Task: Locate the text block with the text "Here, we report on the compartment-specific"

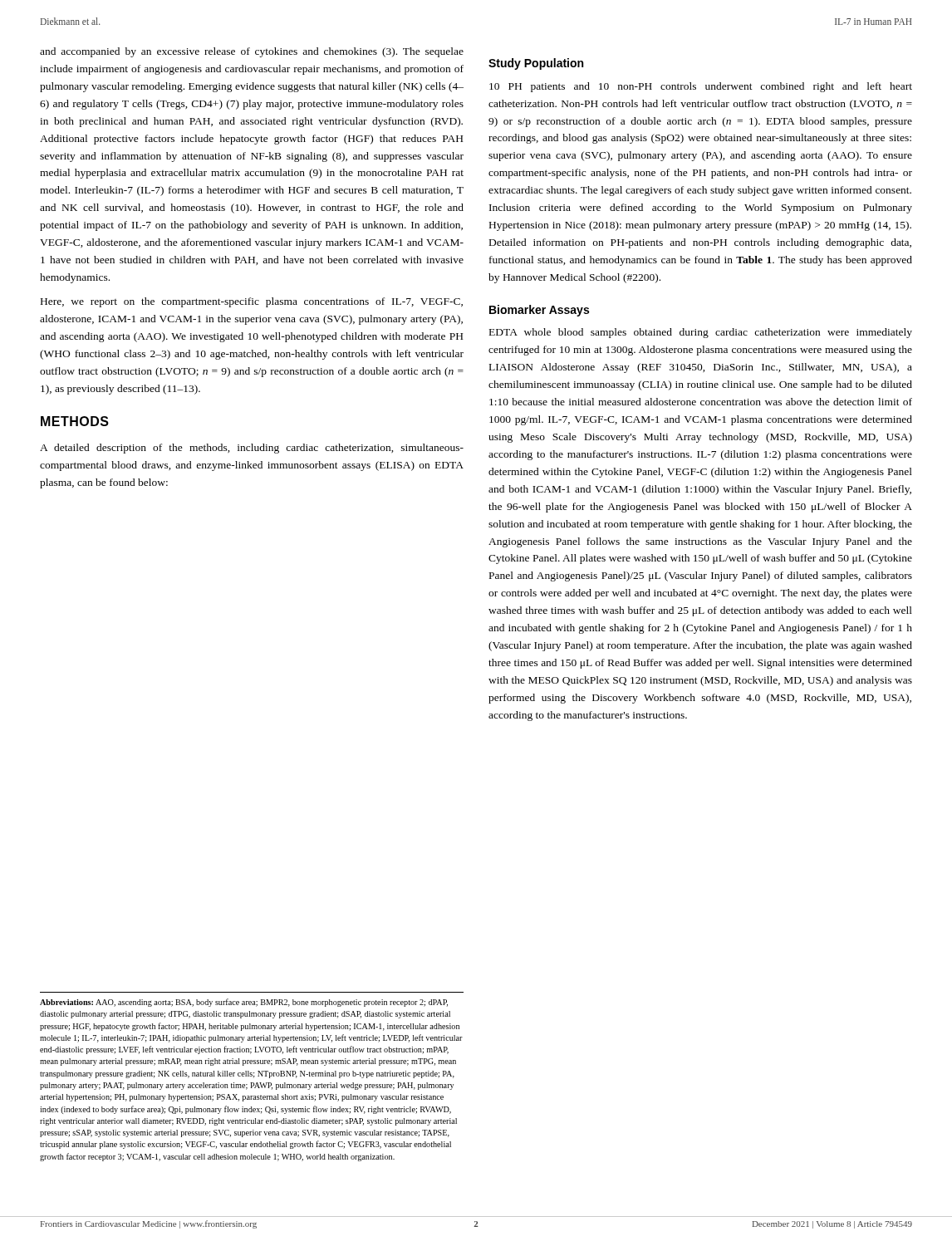Action: pos(252,345)
